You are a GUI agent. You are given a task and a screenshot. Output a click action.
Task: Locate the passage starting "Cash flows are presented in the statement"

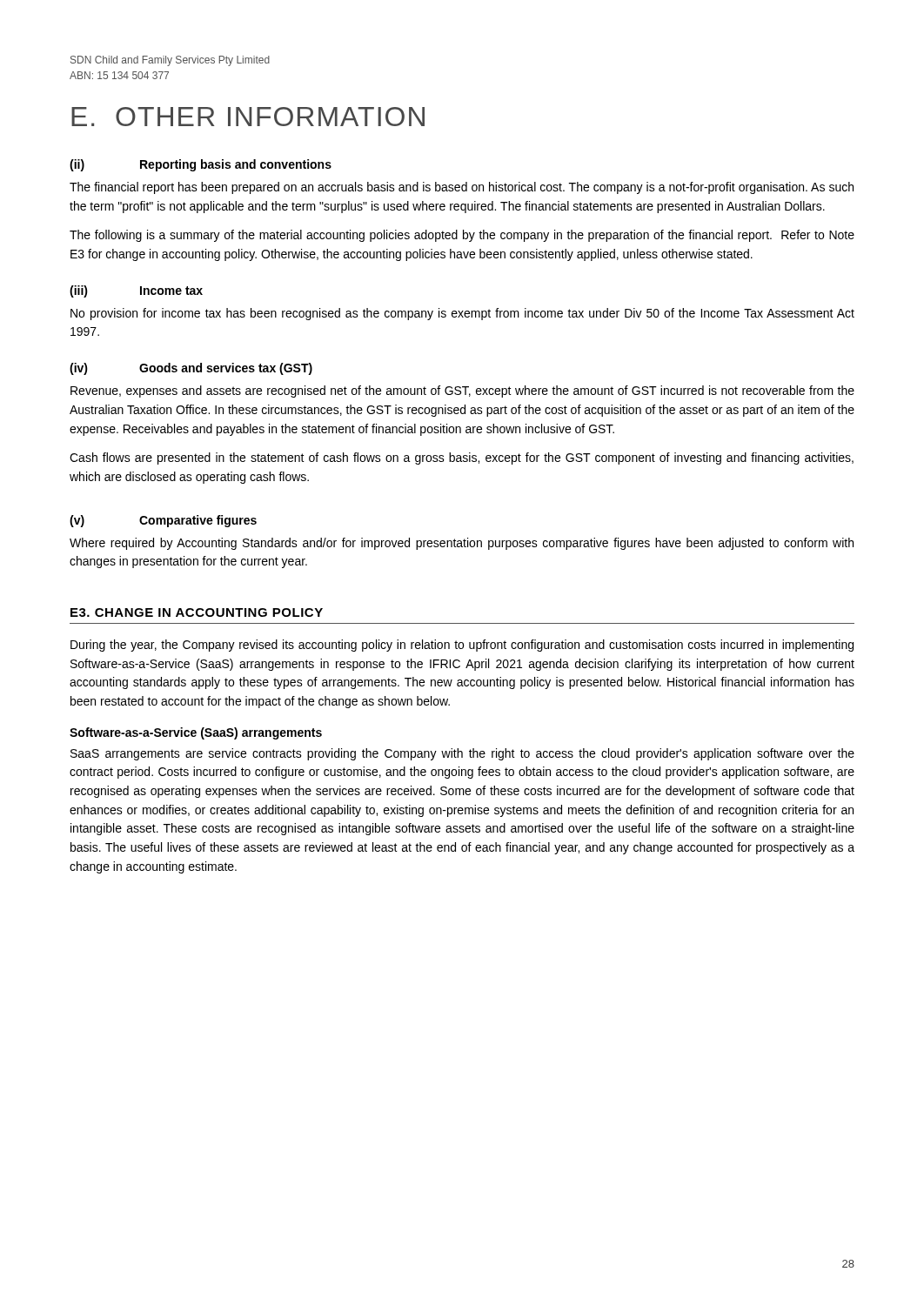point(462,467)
